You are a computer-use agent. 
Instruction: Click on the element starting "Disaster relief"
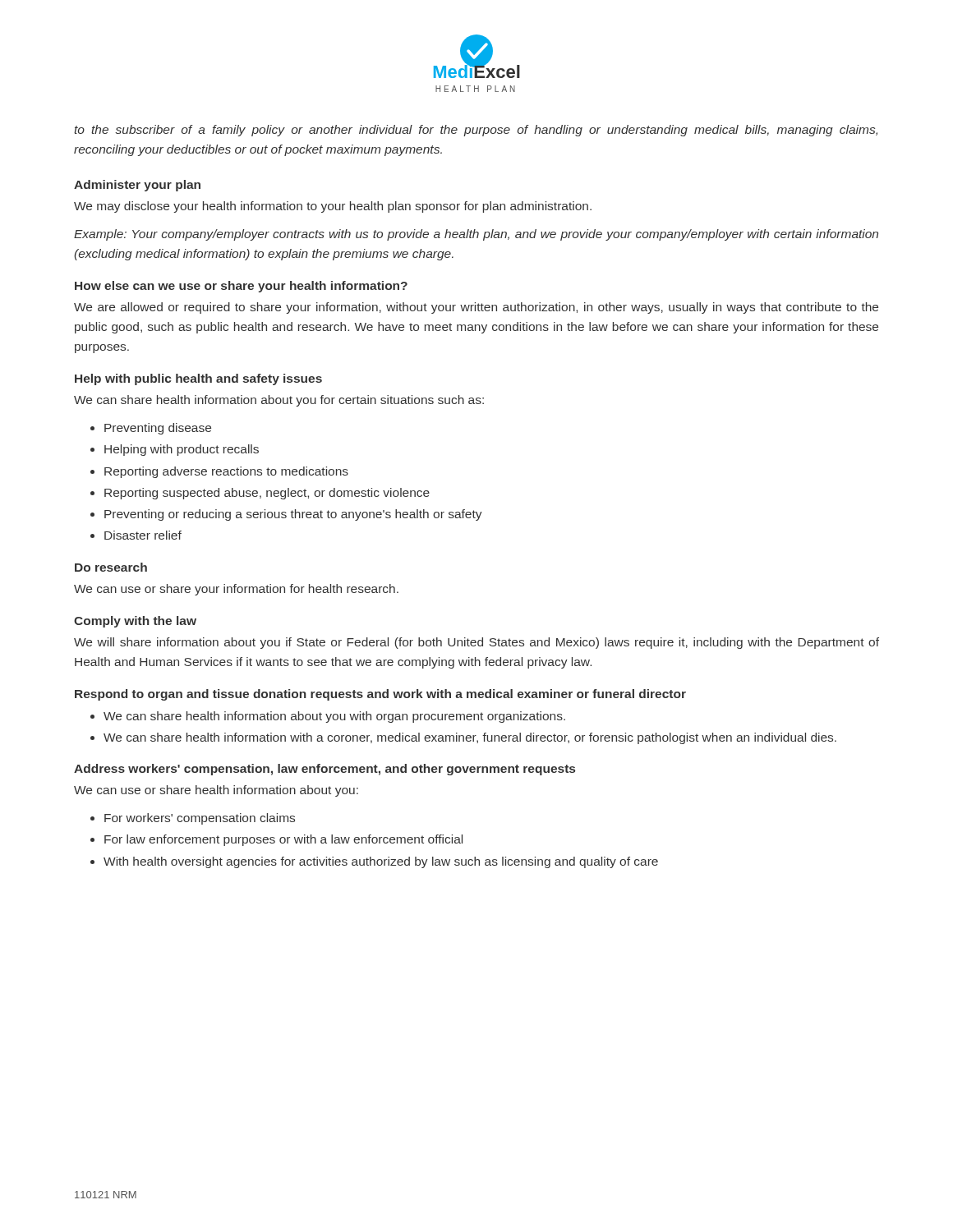[142, 535]
